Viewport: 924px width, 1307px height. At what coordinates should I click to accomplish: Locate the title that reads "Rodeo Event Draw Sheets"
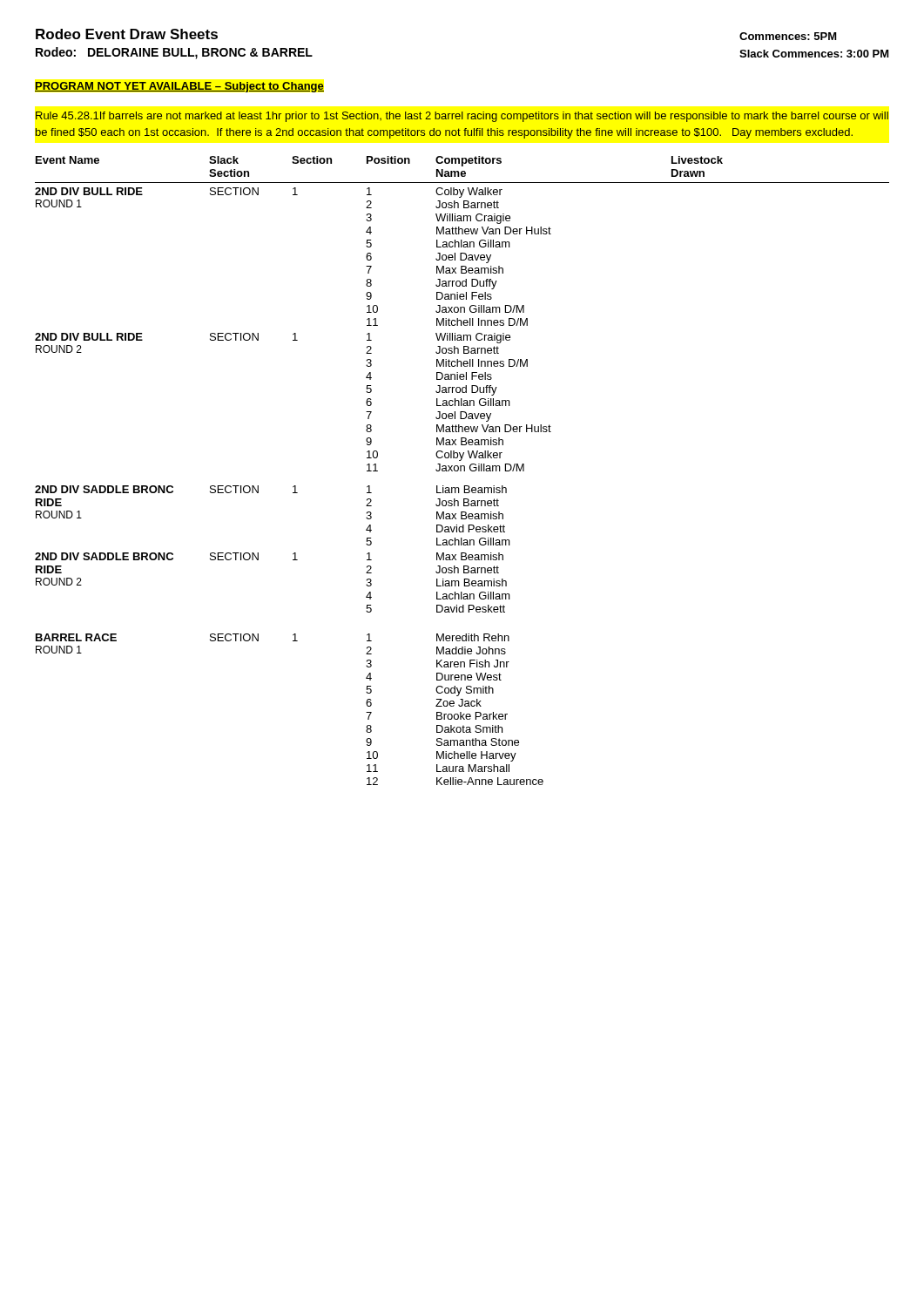[174, 35]
